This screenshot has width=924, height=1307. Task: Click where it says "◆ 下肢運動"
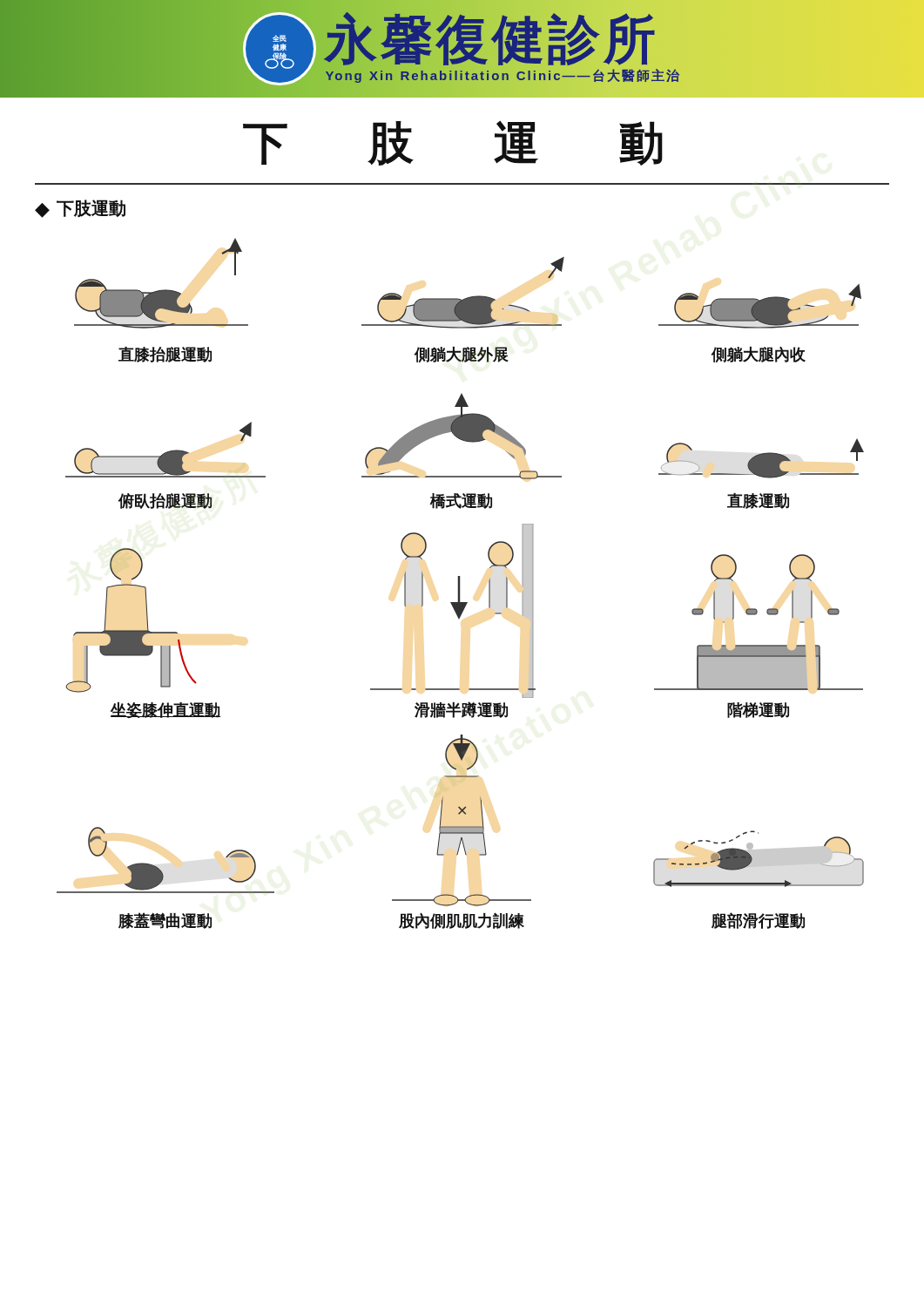[81, 209]
